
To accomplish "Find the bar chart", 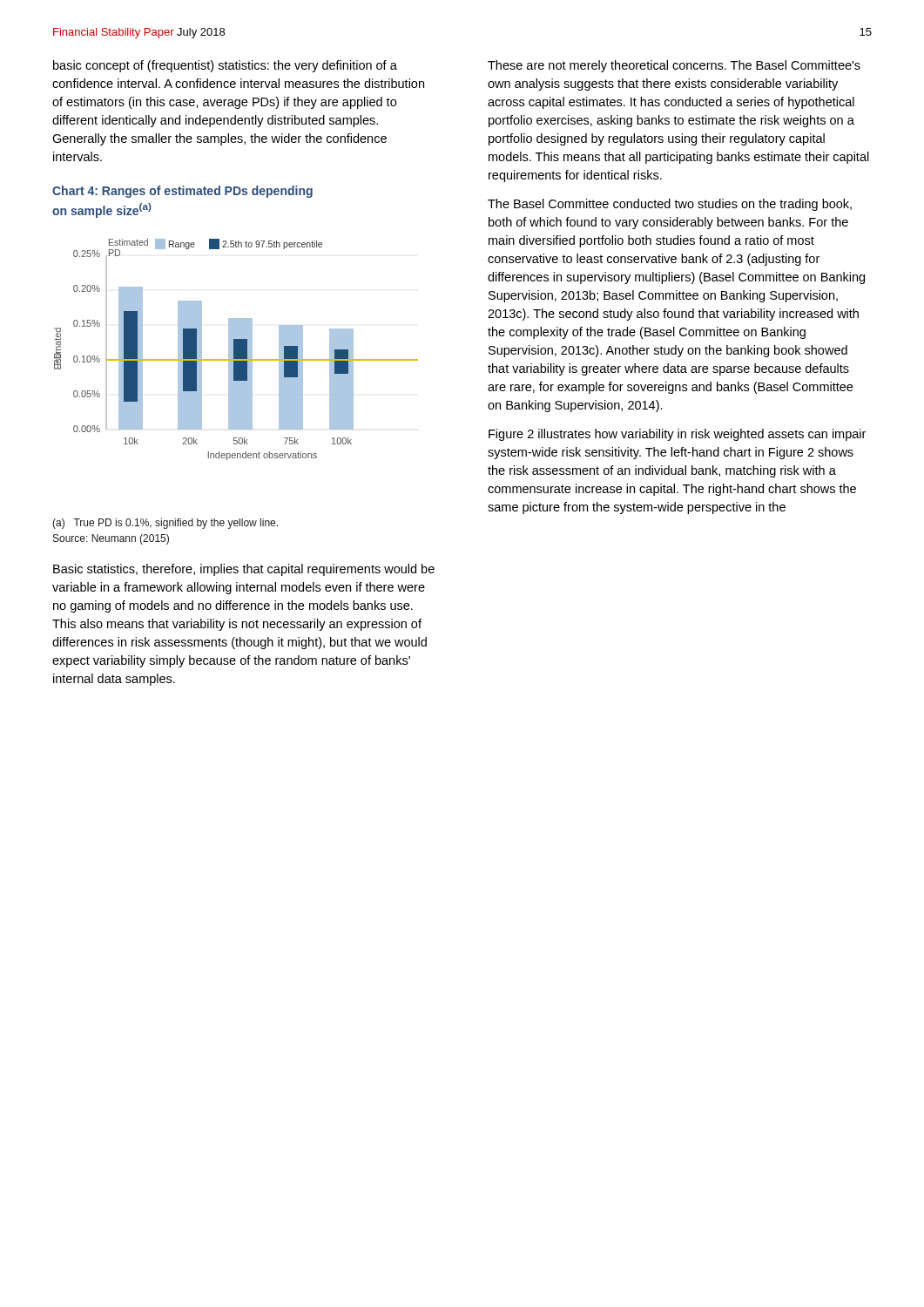I will tap(244, 369).
